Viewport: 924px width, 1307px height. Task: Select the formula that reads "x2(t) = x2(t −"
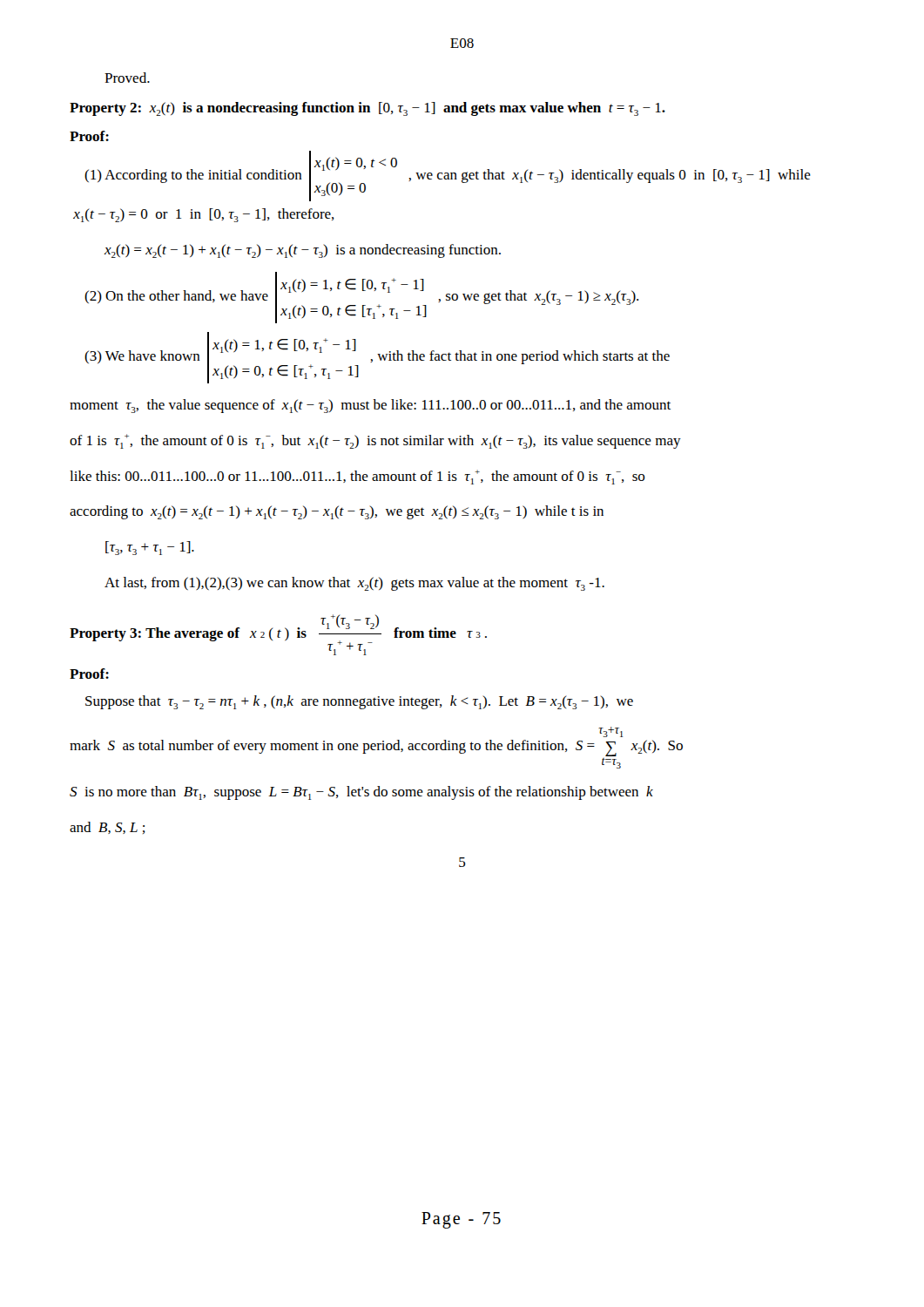coord(303,250)
